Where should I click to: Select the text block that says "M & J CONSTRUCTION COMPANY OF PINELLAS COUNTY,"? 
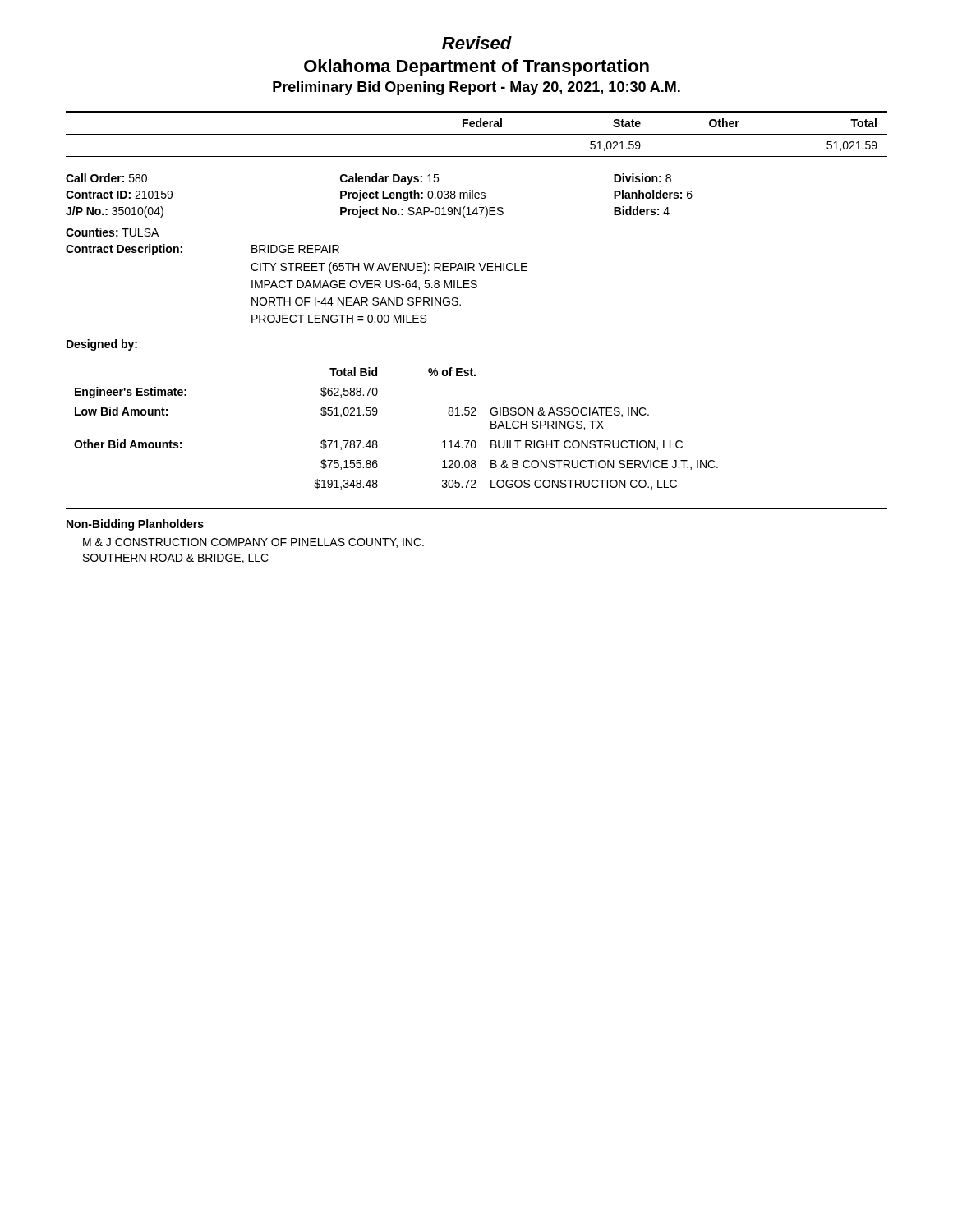click(x=253, y=542)
